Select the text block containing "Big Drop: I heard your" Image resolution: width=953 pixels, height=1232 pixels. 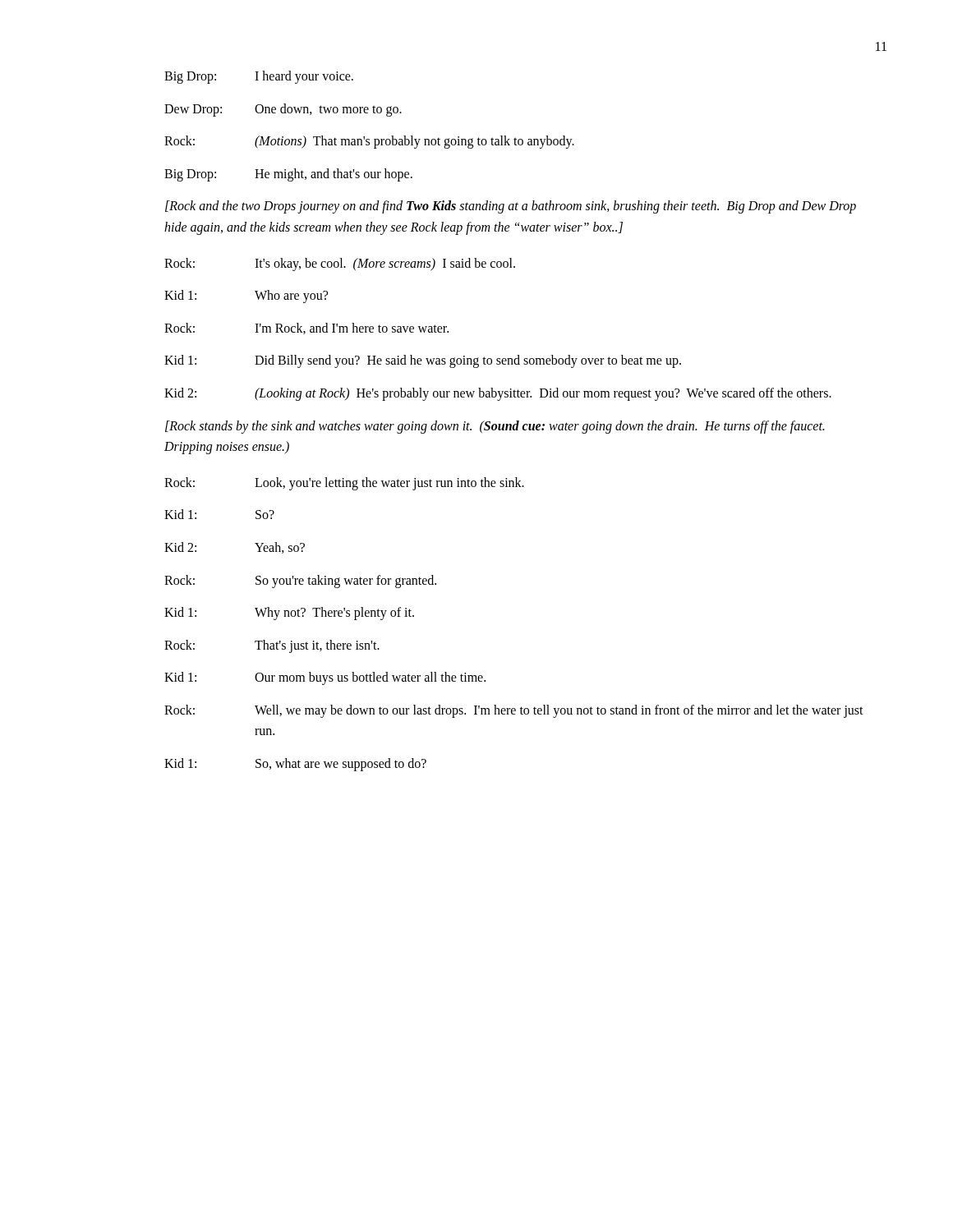(x=259, y=77)
